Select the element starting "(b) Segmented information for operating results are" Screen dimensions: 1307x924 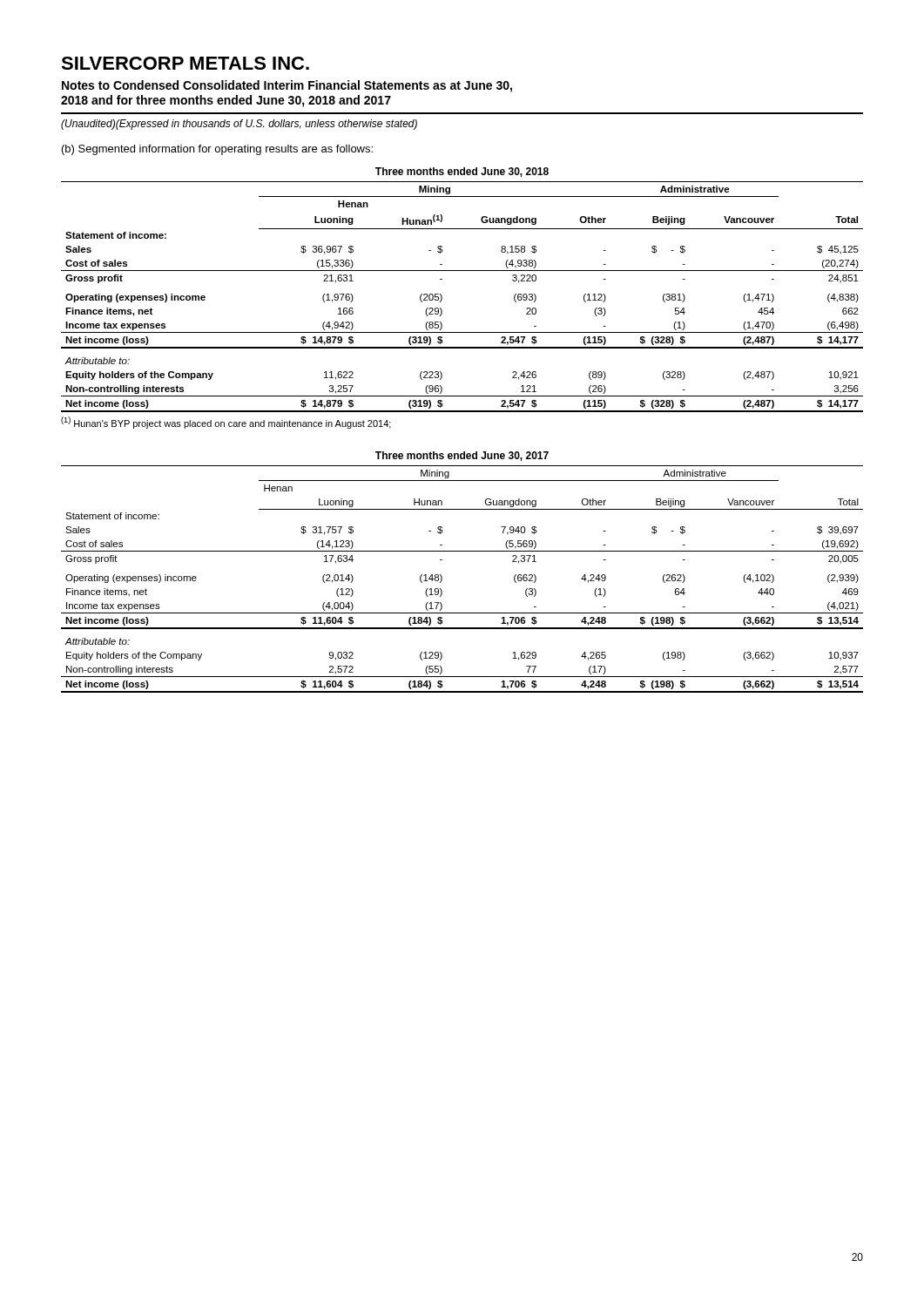[x=217, y=149]
